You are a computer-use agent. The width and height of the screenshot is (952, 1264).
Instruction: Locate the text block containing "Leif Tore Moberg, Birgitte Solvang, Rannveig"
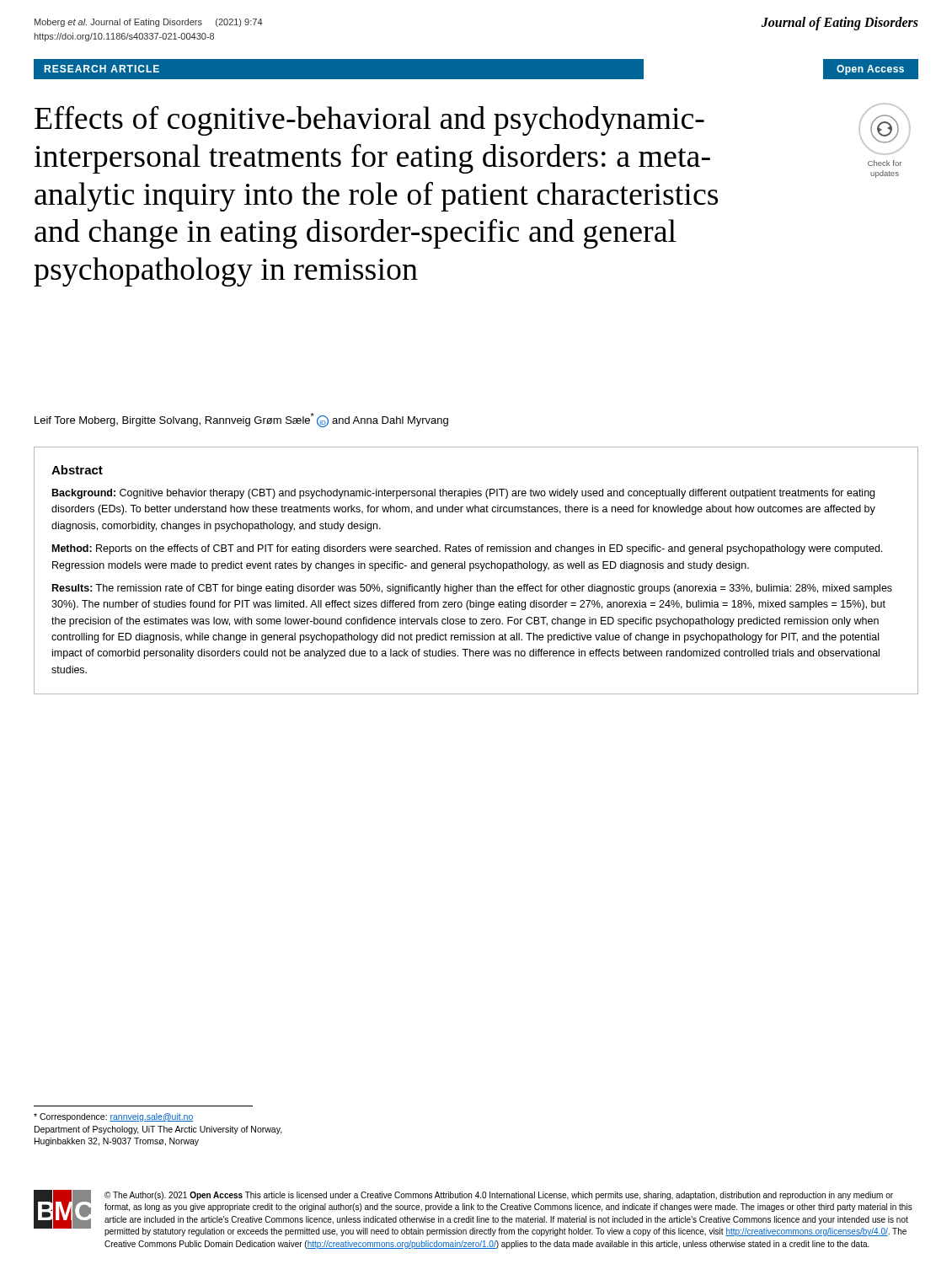coord(241,419)
